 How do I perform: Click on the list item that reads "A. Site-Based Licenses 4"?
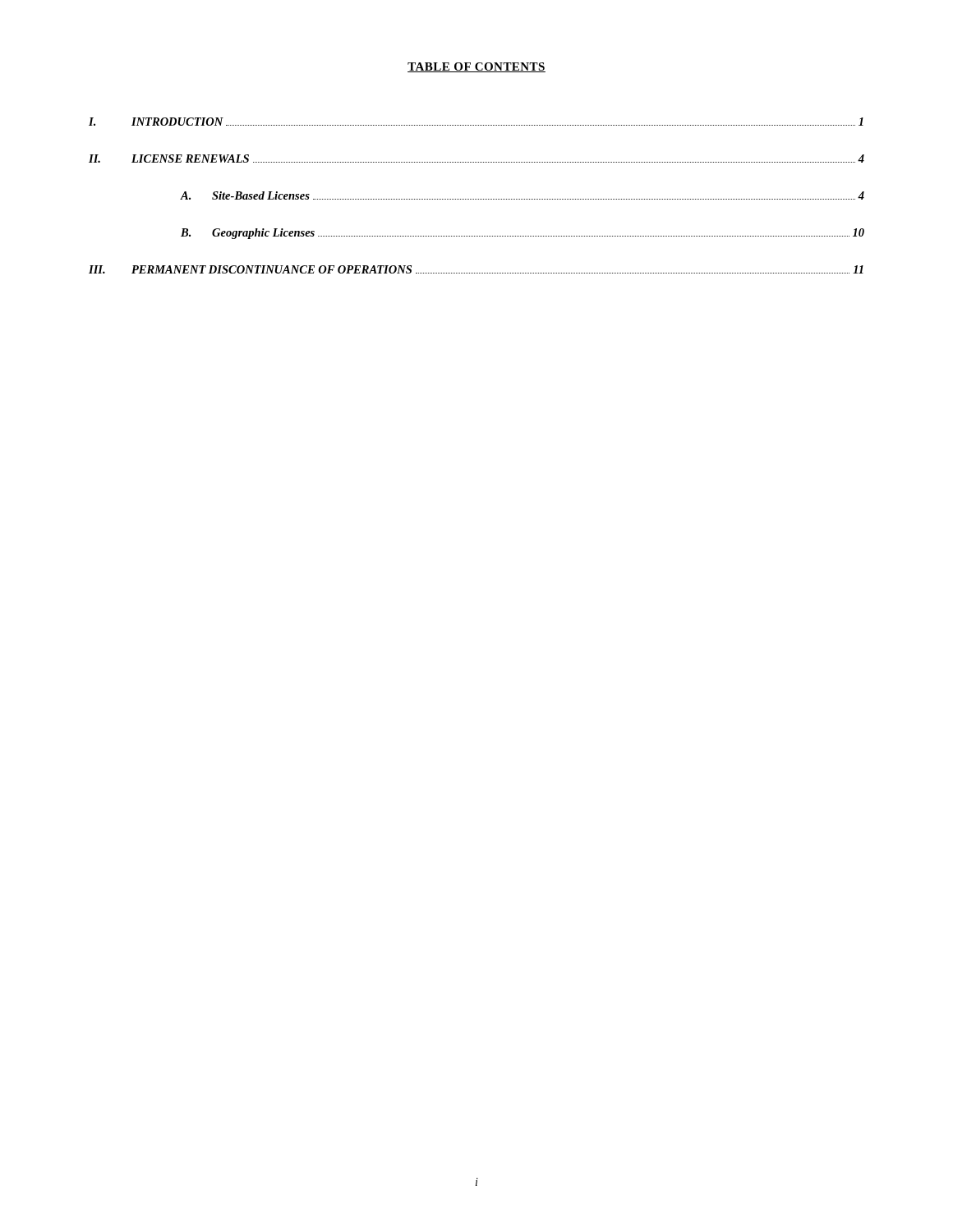tap(523, 196)
